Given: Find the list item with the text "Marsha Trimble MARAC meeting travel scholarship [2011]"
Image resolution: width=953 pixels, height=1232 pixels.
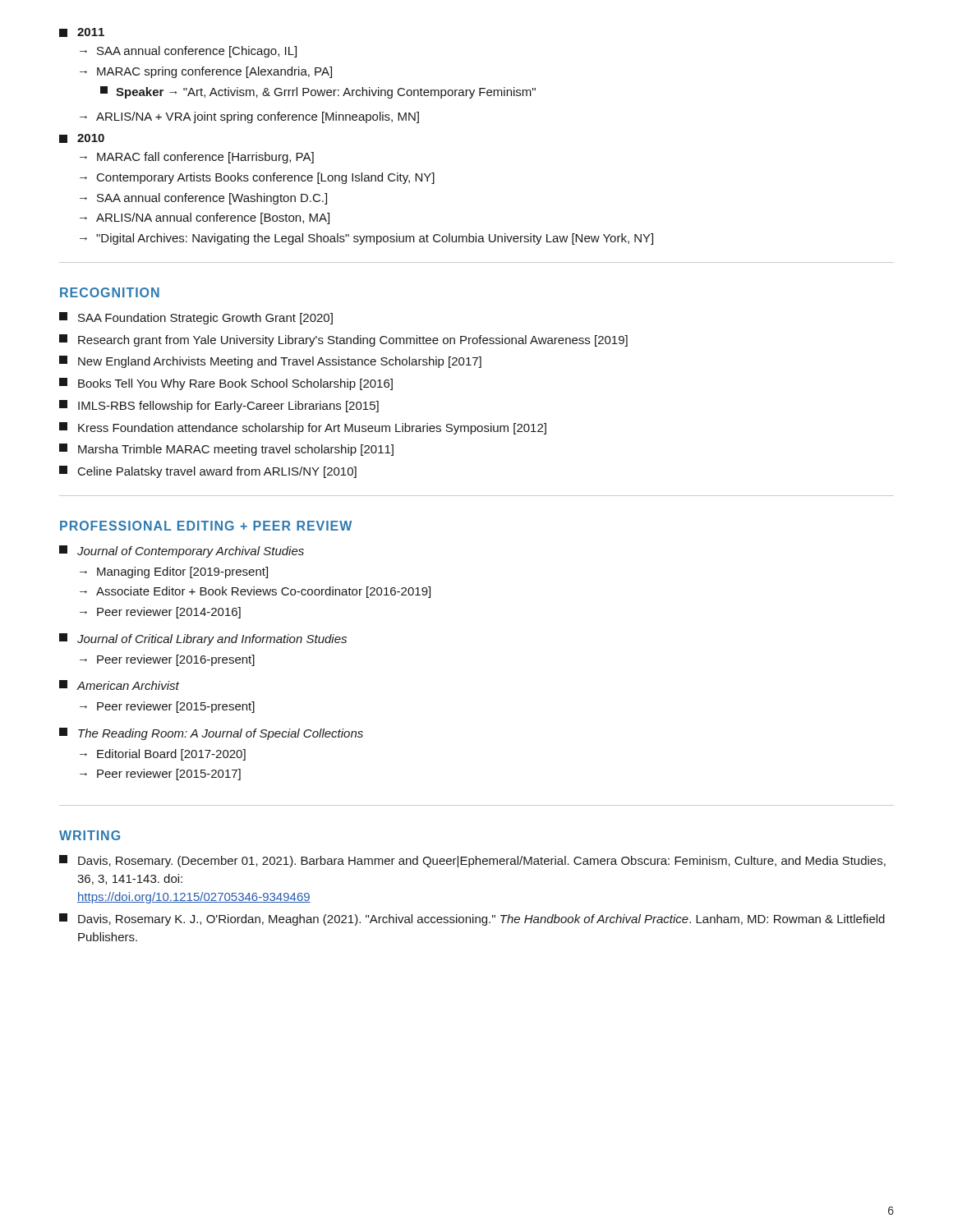Looking at the screenshot, I should [x=227, y=449].
